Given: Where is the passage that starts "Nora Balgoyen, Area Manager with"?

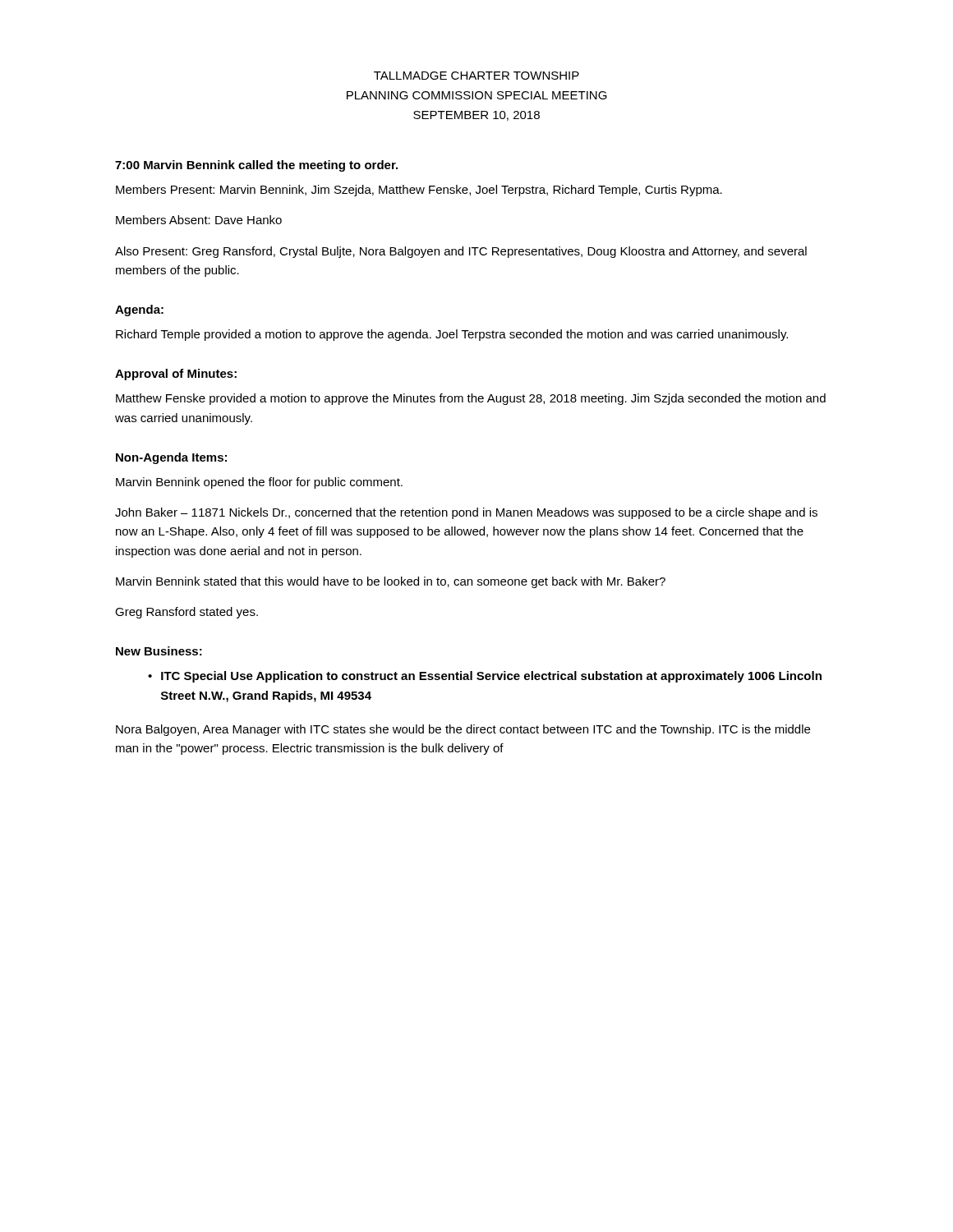Looking at the screenshot, I should click(463, 738).
